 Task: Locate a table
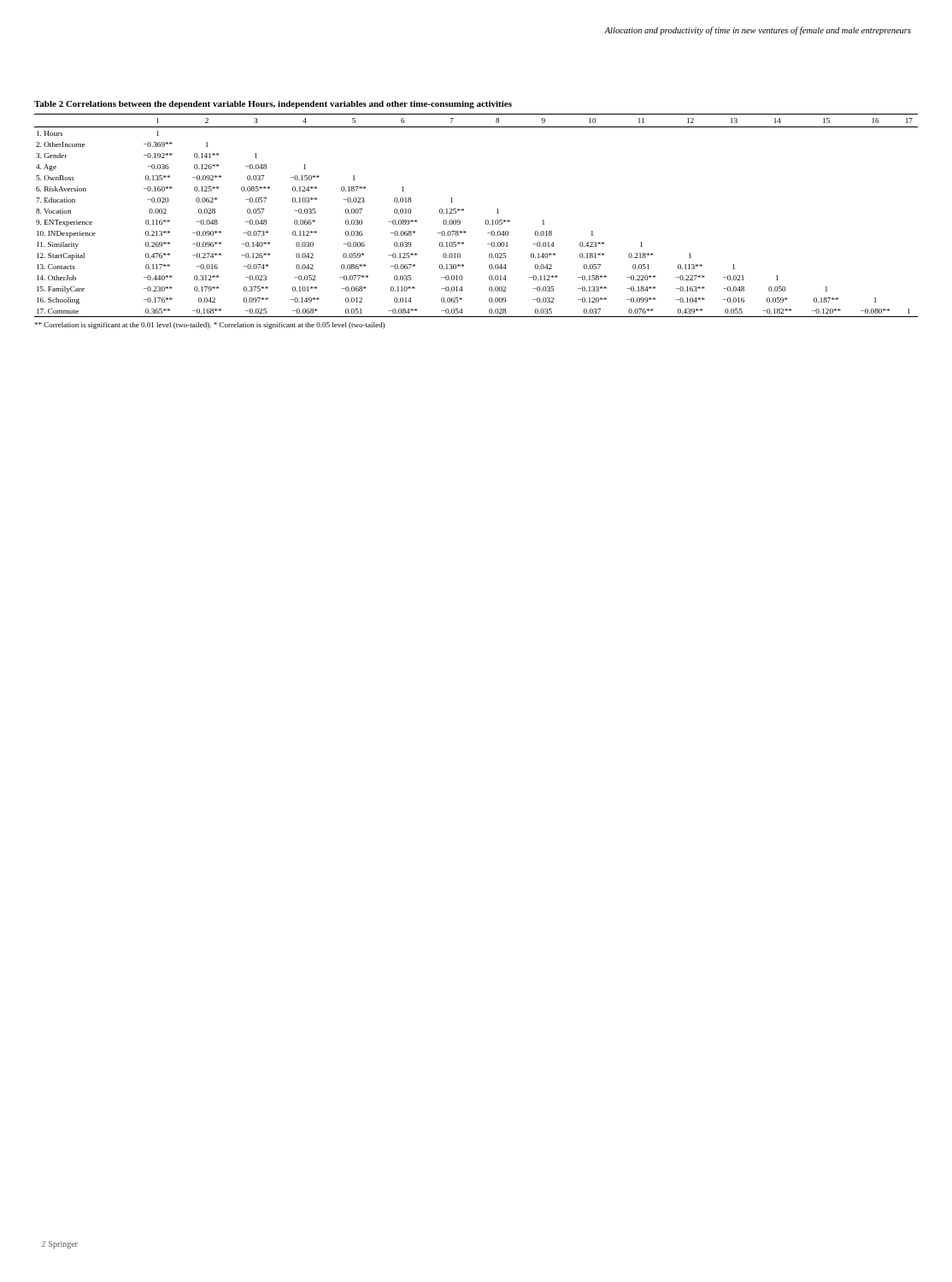(x=476, y=214)
